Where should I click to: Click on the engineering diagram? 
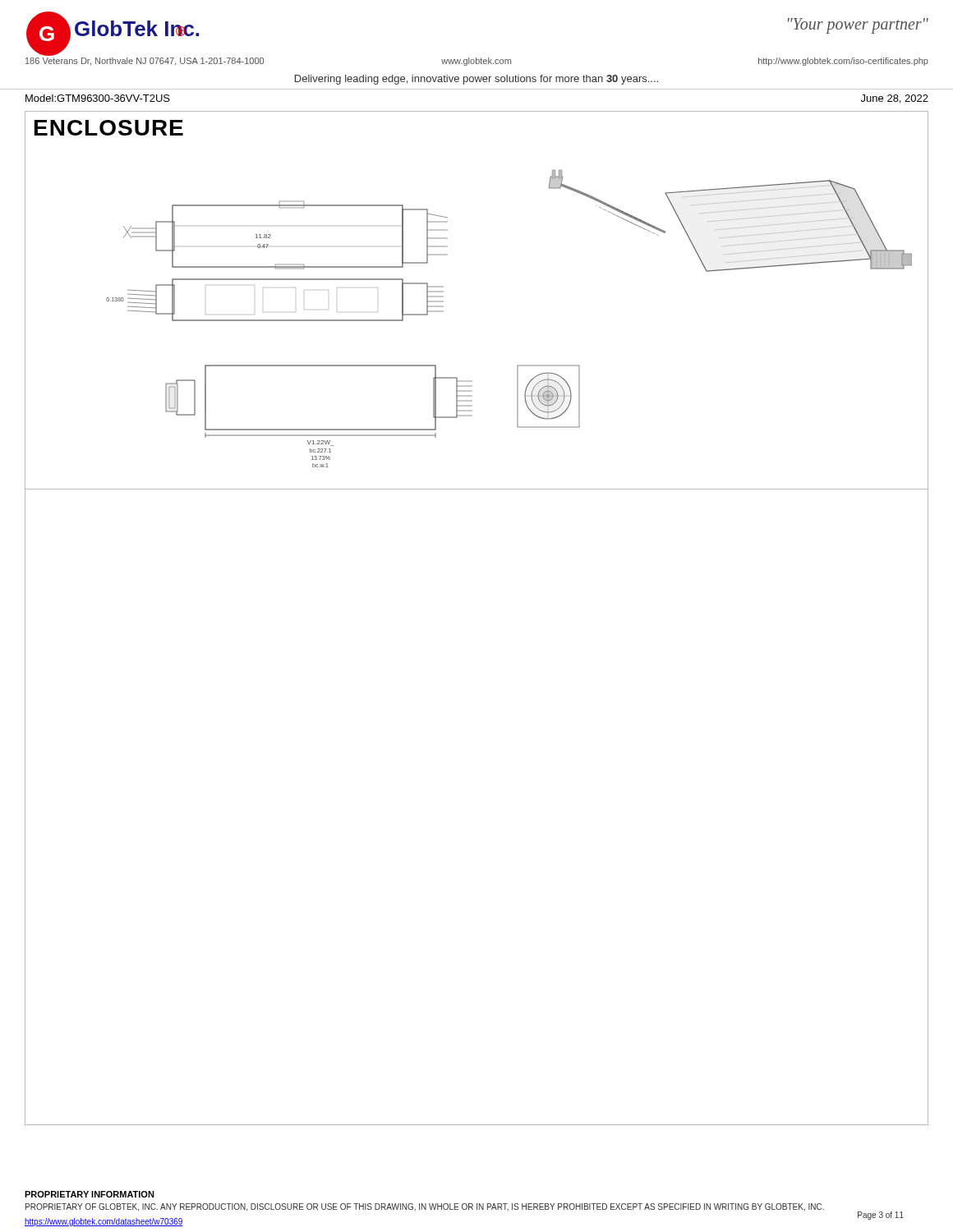click(x=476, y=324)
